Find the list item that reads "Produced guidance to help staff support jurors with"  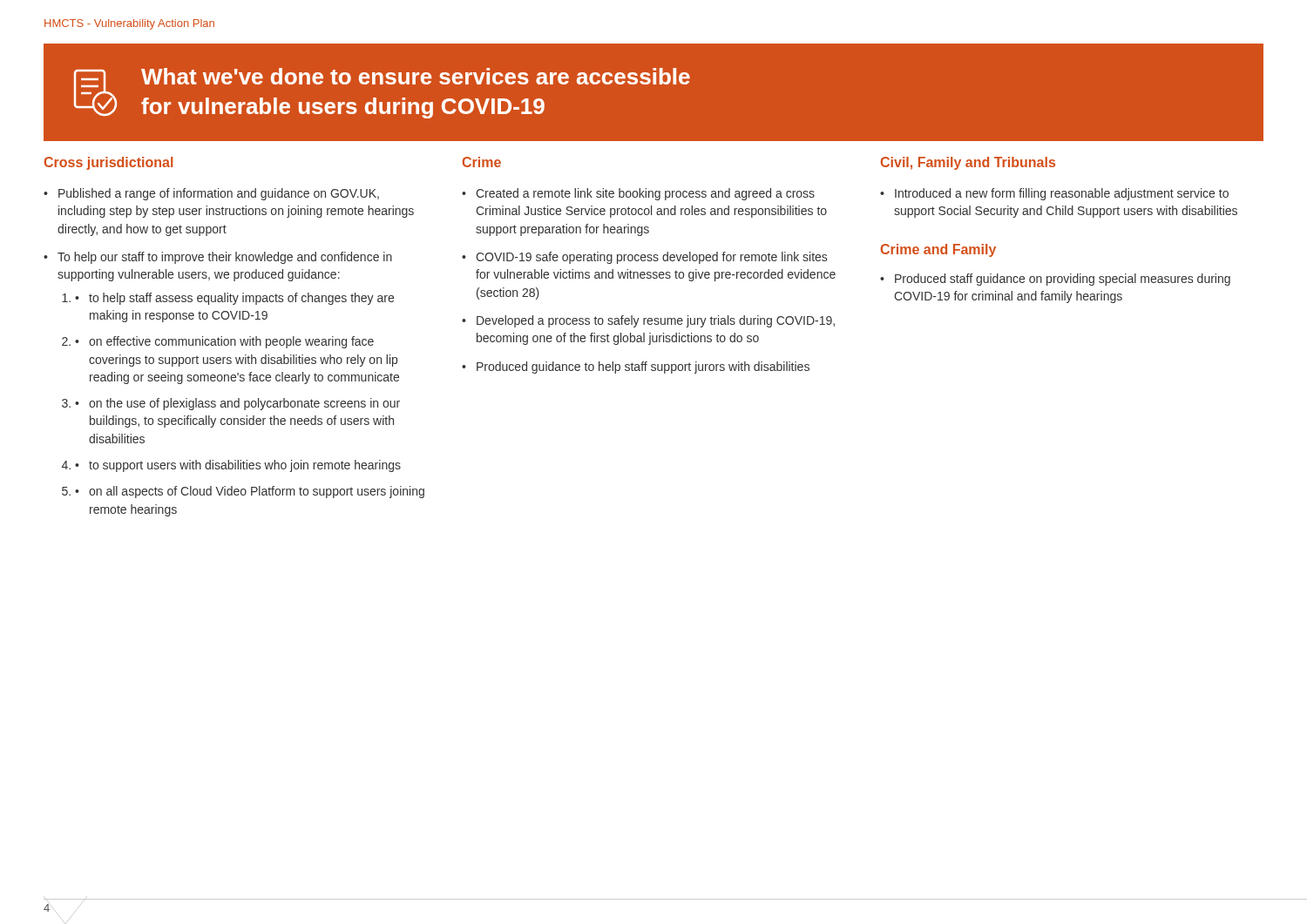643,366
